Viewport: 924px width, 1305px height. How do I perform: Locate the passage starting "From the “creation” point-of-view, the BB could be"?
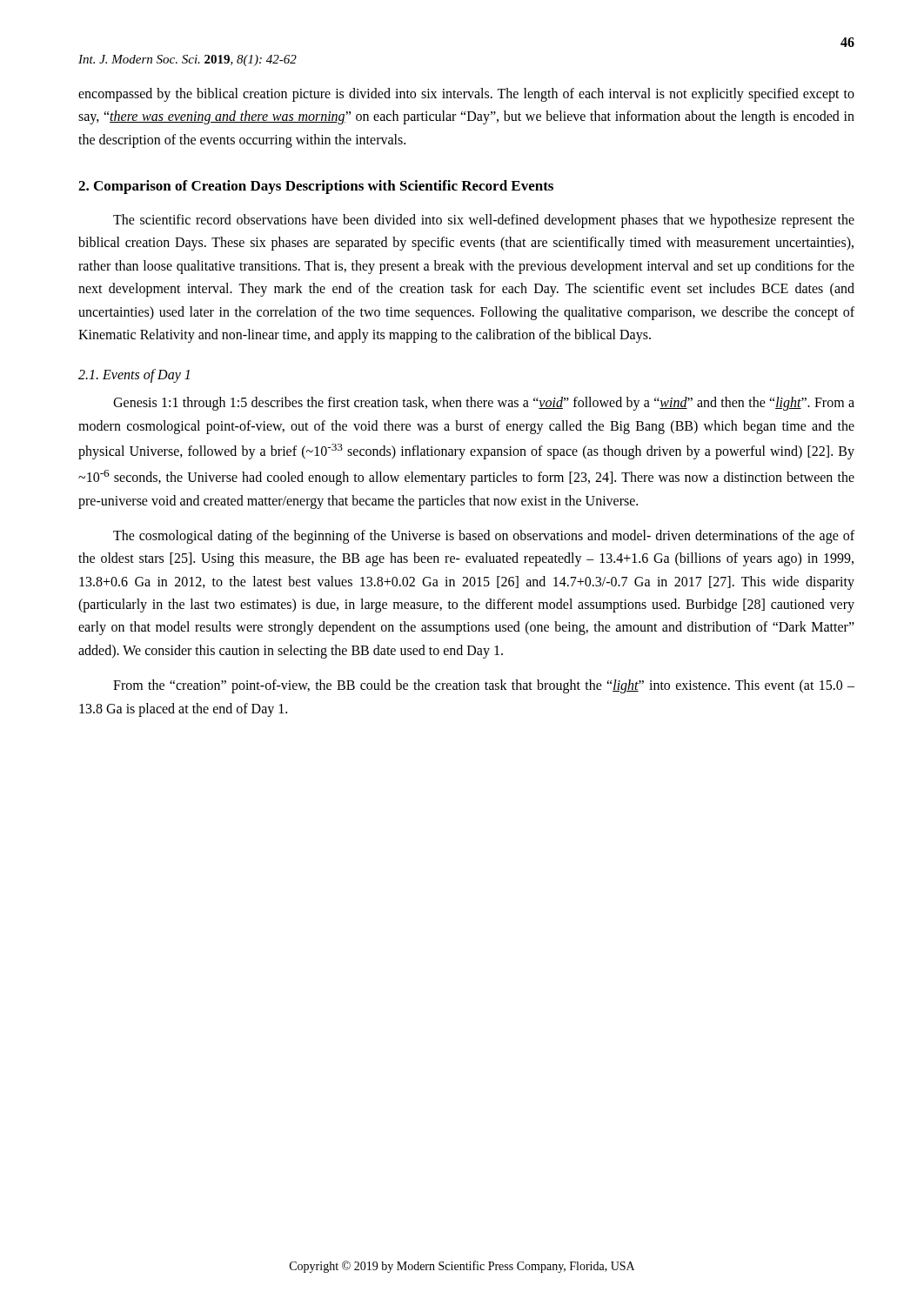pyautogui.click(x=466, y=697)
